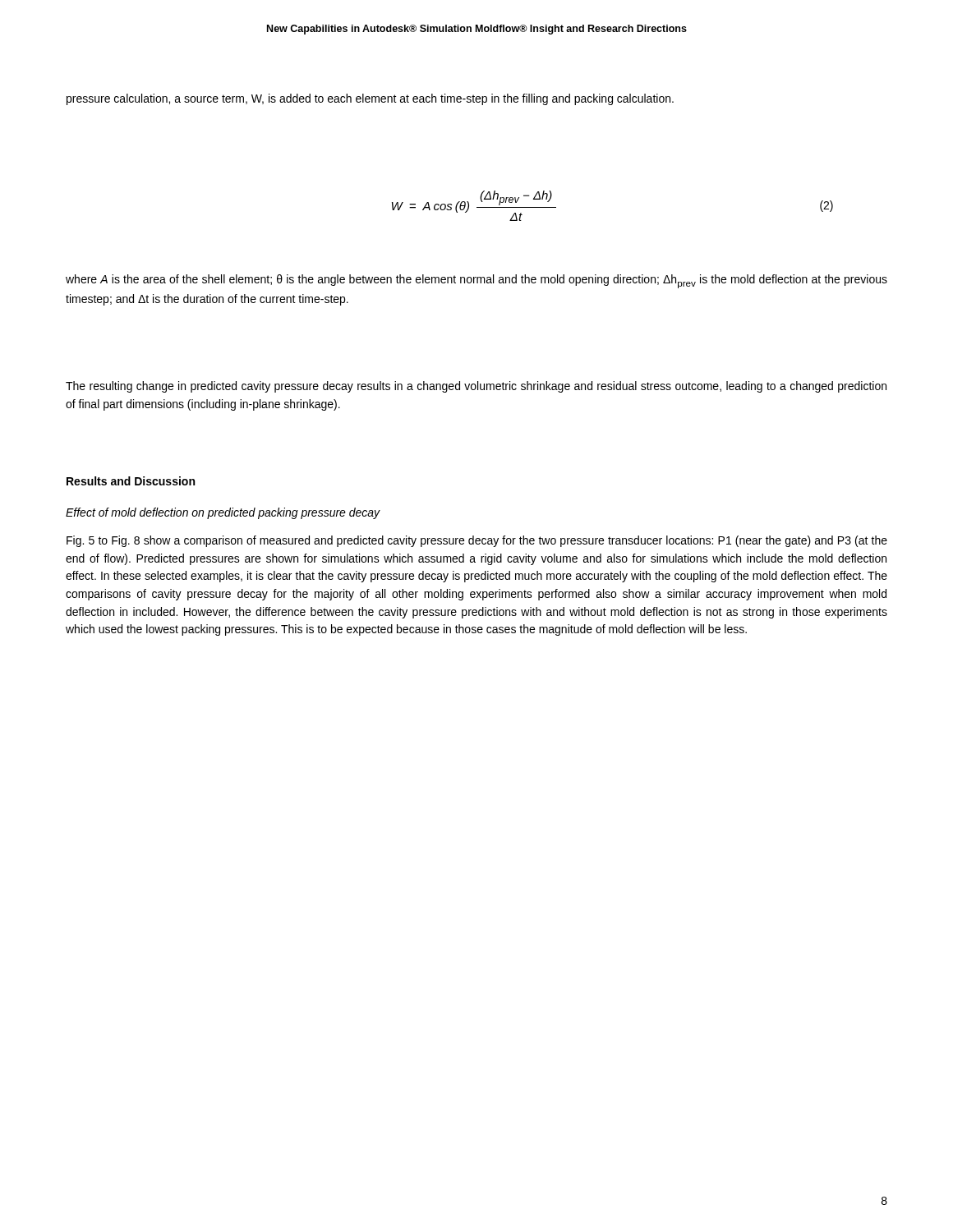Navigate to the text block starting "Fig. 5 to Fig. 8 show a comparison"
953x1232 pixels.
click(x=476, y=585)
